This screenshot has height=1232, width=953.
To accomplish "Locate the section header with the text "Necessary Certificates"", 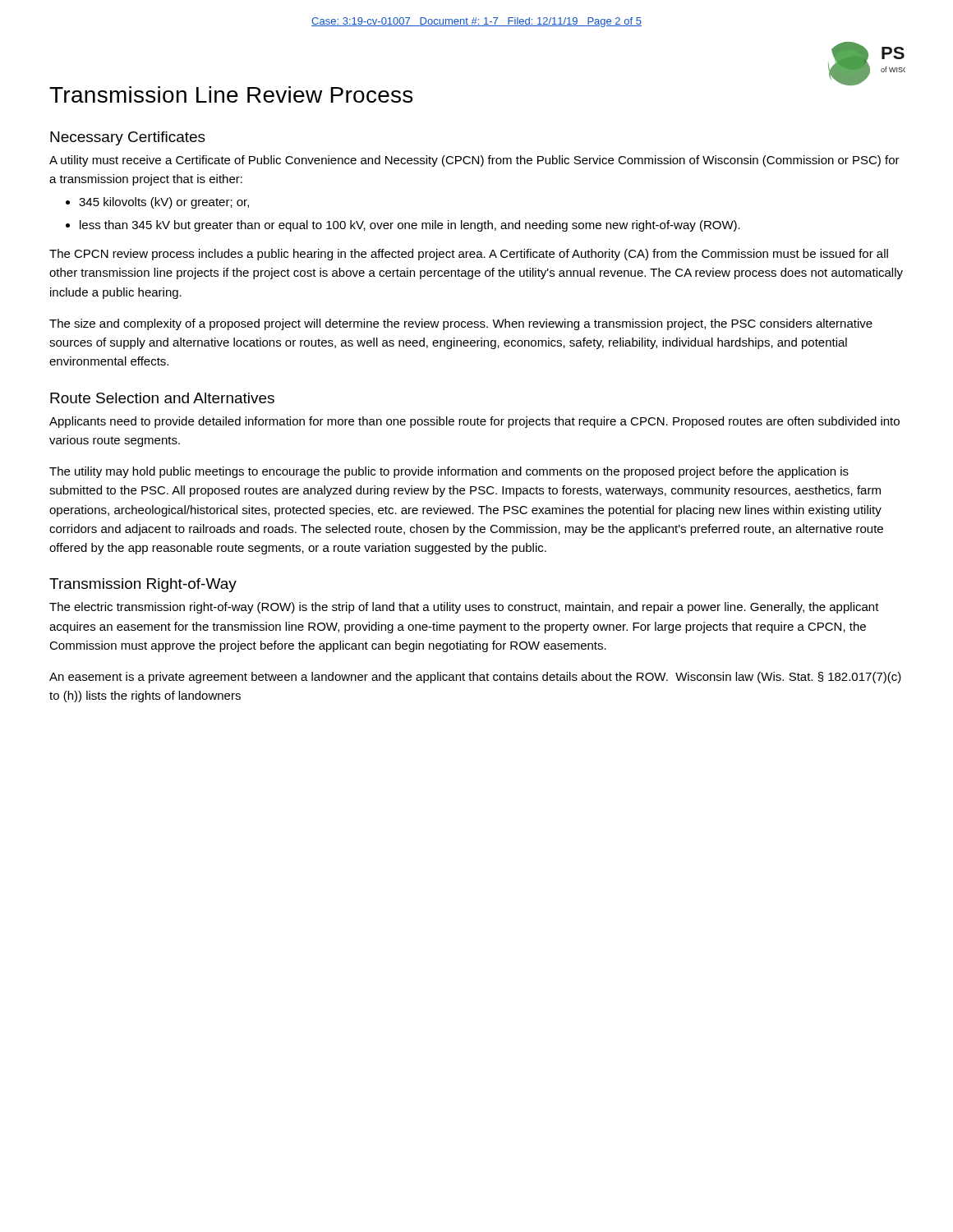I will [x=128, y=138].
